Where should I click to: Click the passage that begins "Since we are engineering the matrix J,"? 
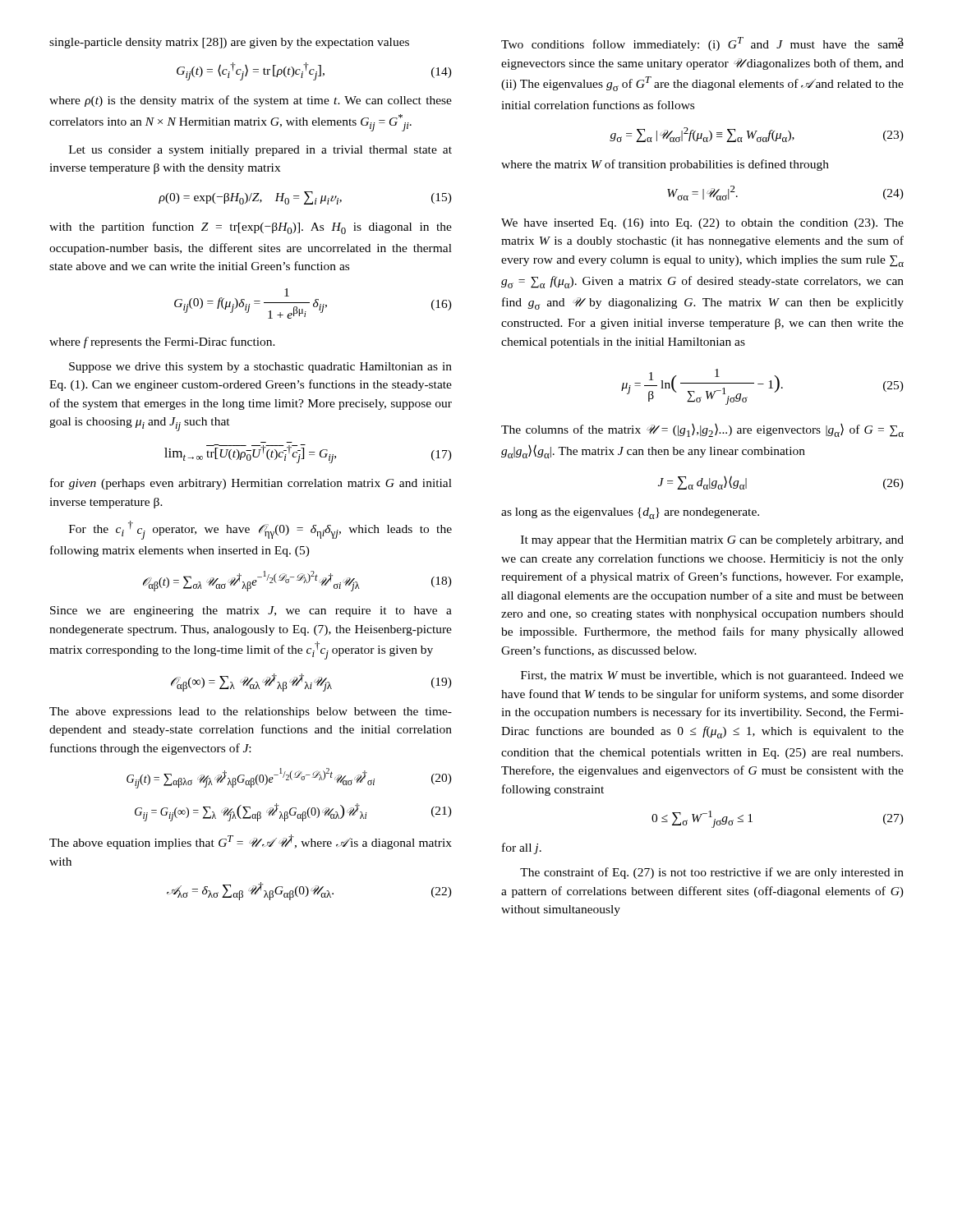pyautogui.click(x=251, y=632)
